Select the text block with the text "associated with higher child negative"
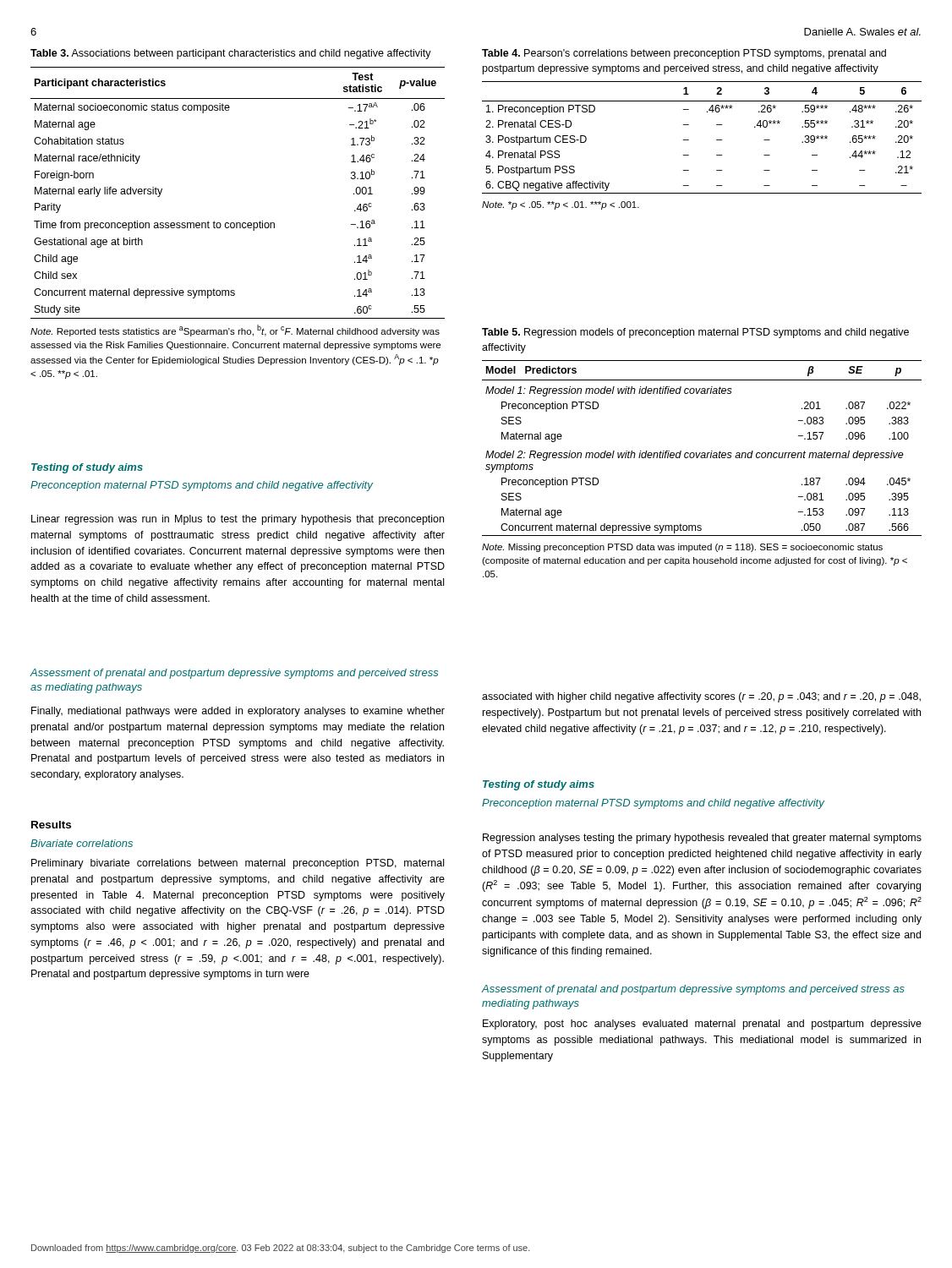The width and height of the screenshot is (952, 1268). tap(702, 712)
